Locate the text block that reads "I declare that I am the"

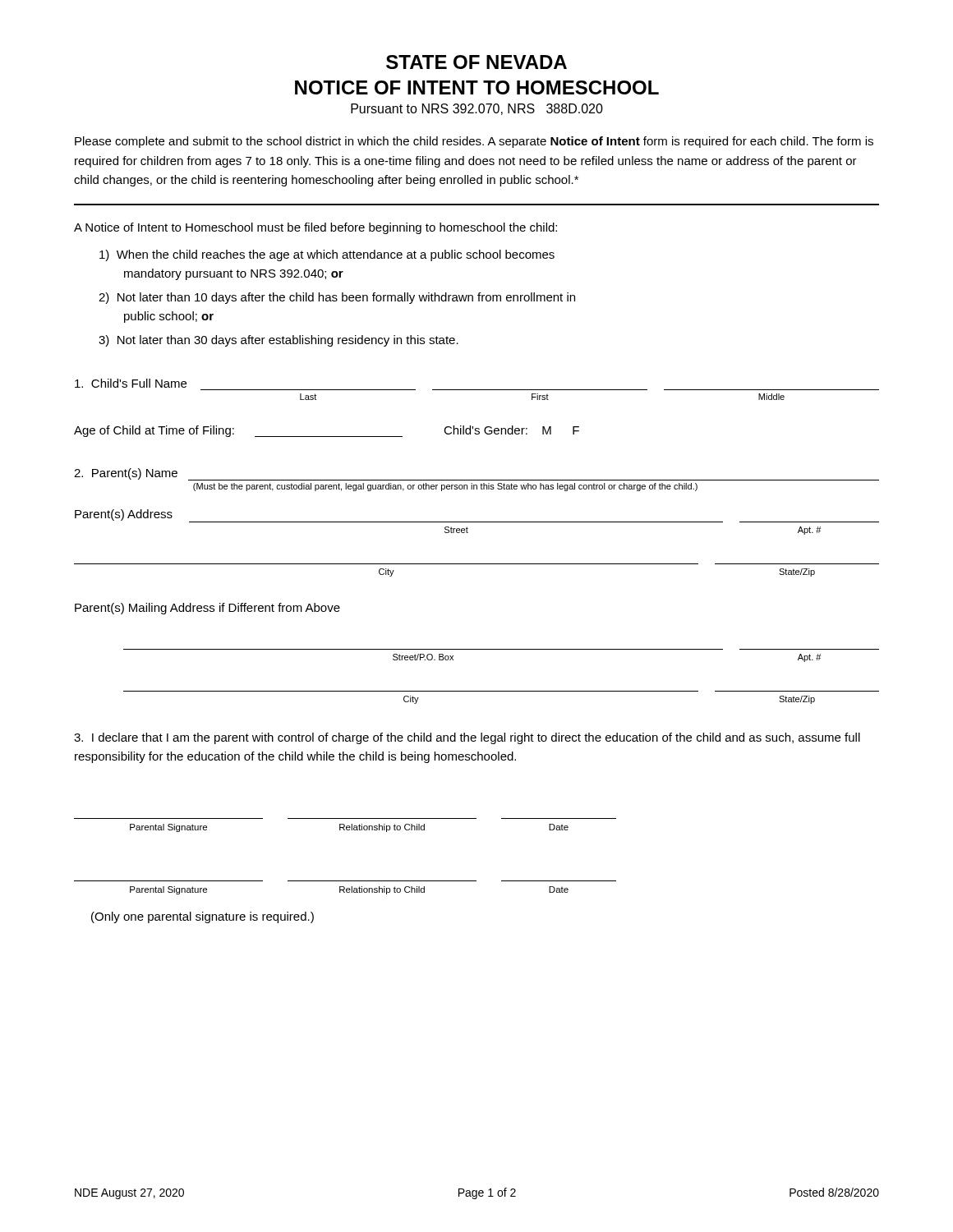click(x=467, y=746)
